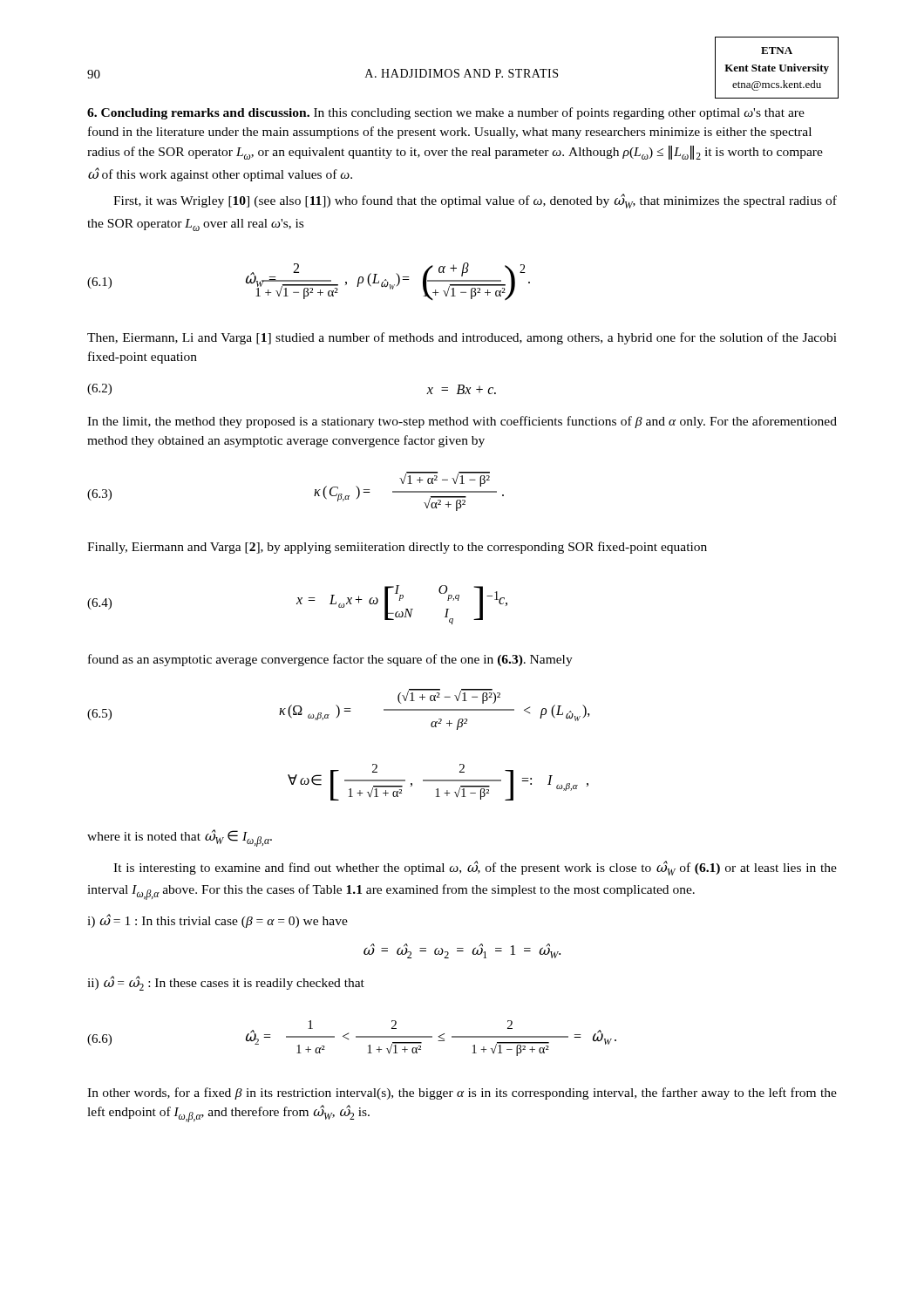Find the text block starting "Then, Eiermann, Li and Varga [1] studied a"

pyautogui.click(x=462, y=347)
